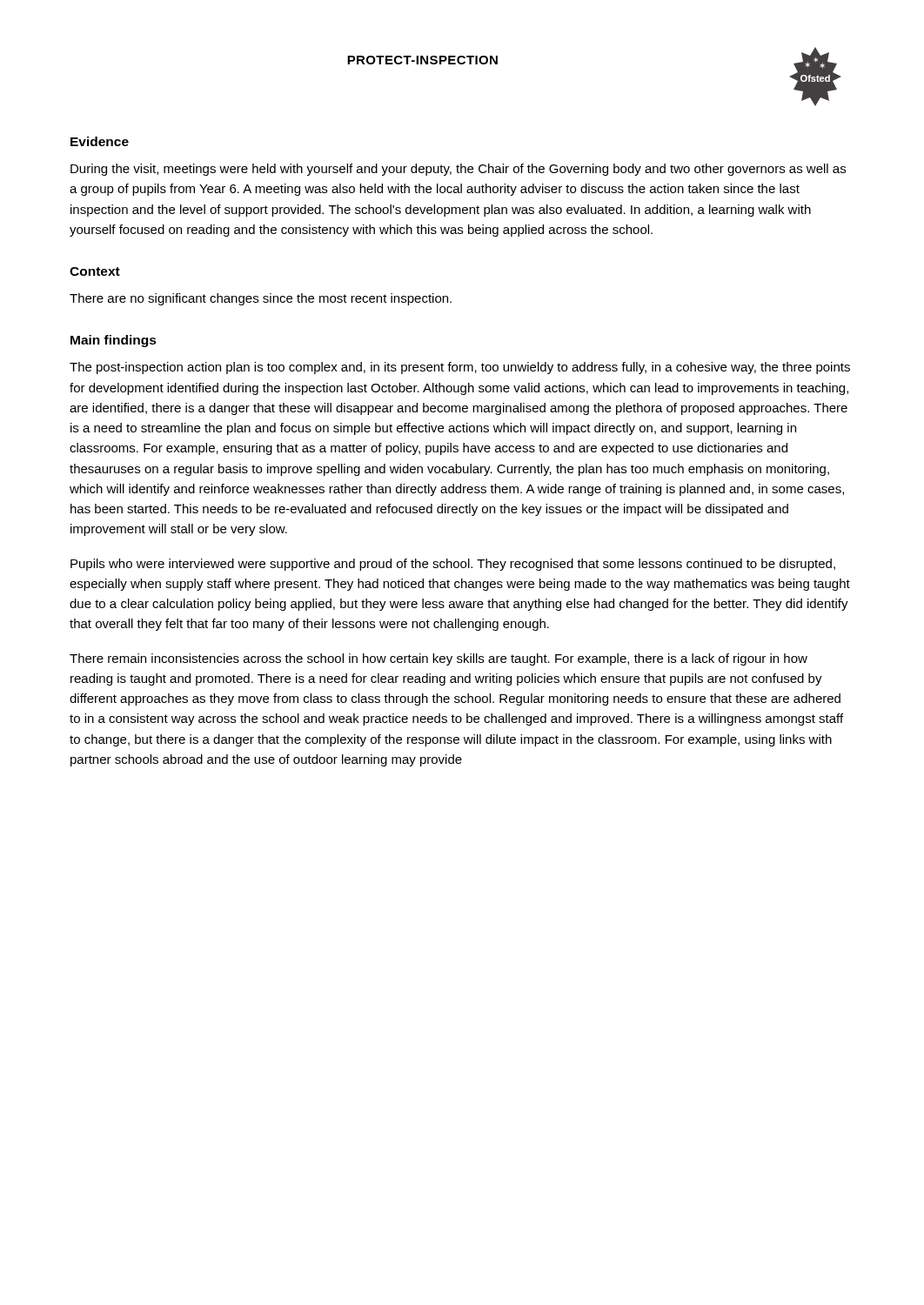
Task: Point to the region starting "The post-inspection action plan is too"
Action: [x=460, y=448]
